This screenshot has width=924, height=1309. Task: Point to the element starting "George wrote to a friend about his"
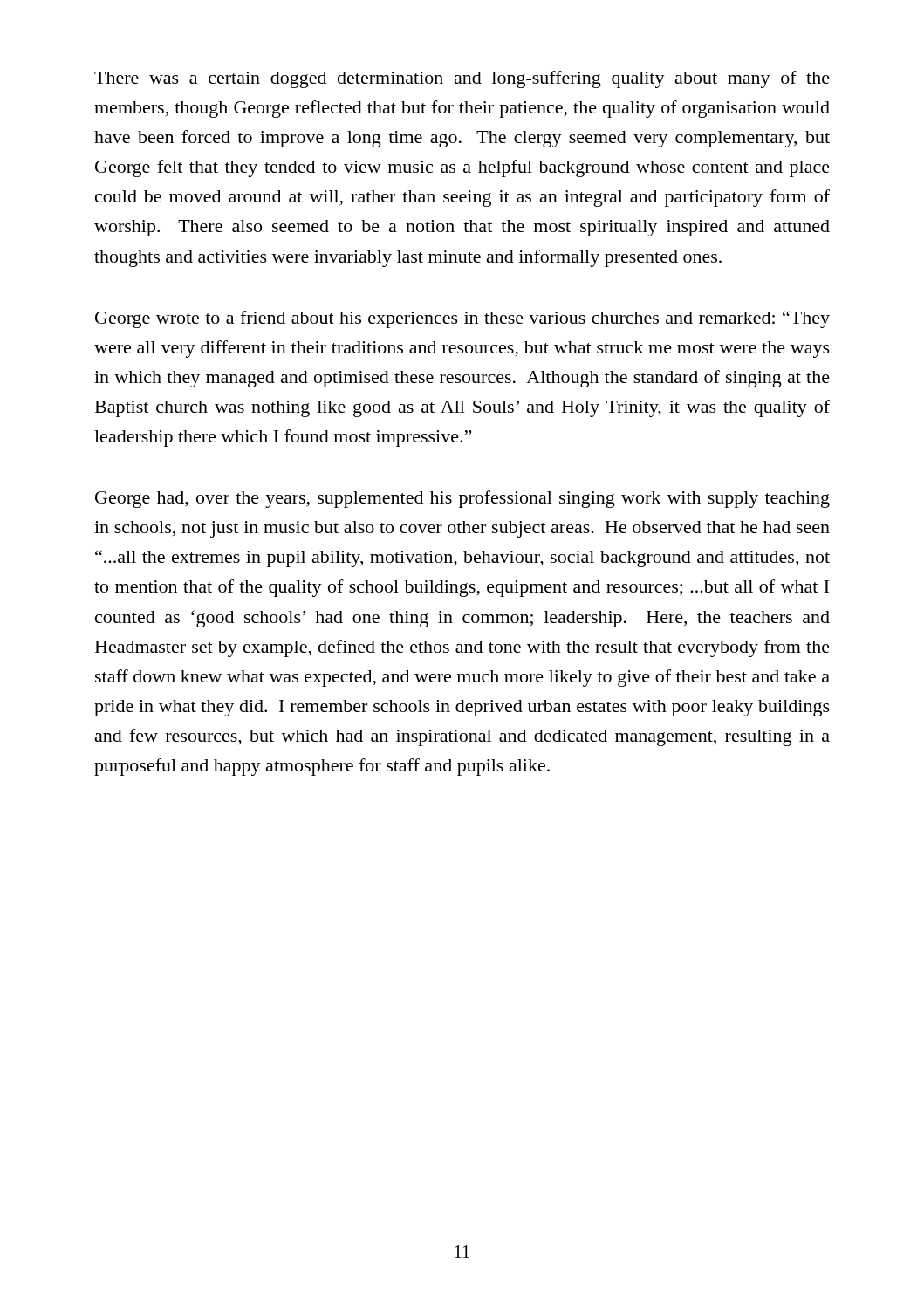click(462, 376)
